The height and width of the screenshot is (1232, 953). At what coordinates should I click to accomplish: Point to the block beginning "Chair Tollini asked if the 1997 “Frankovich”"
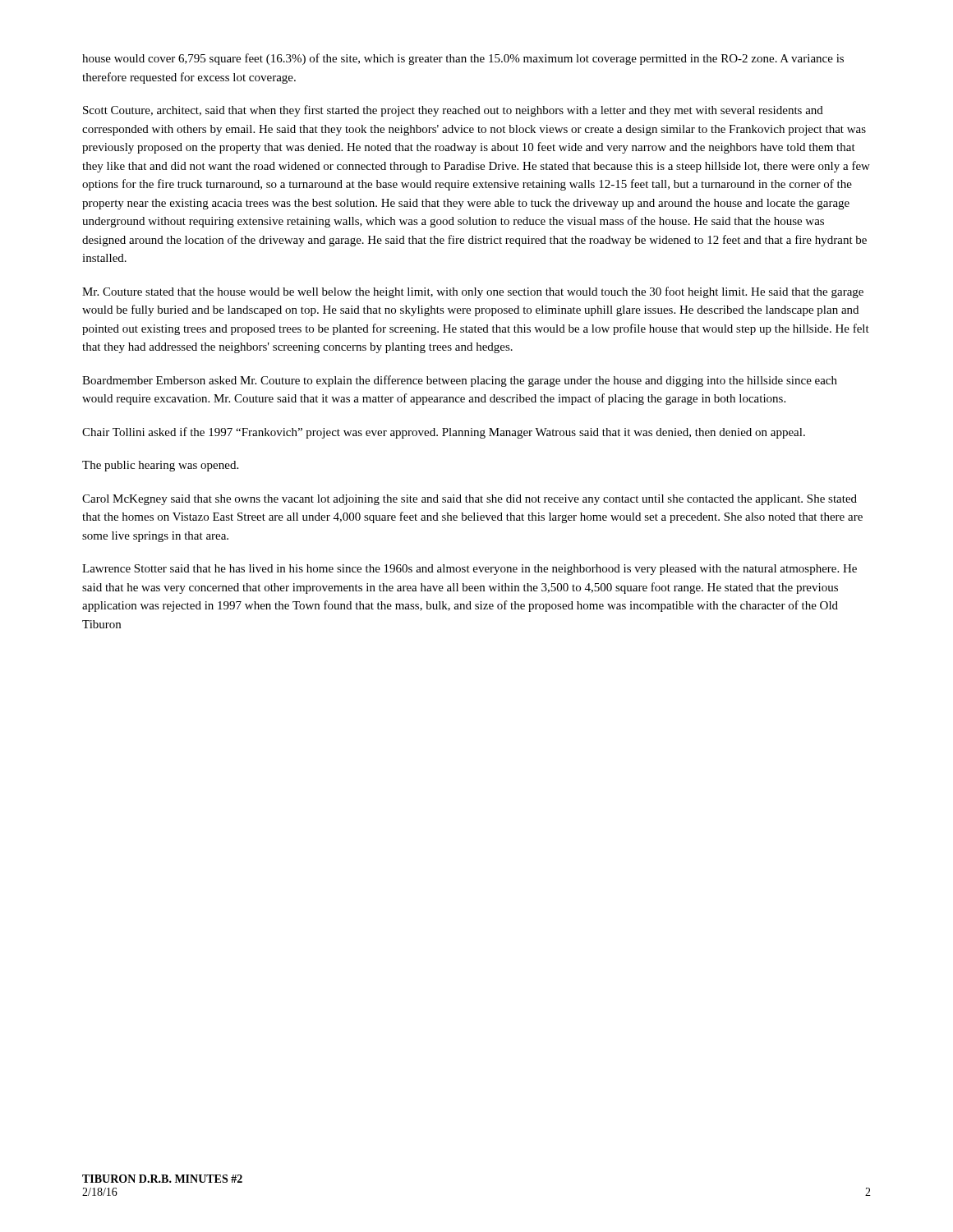point(476,432)
